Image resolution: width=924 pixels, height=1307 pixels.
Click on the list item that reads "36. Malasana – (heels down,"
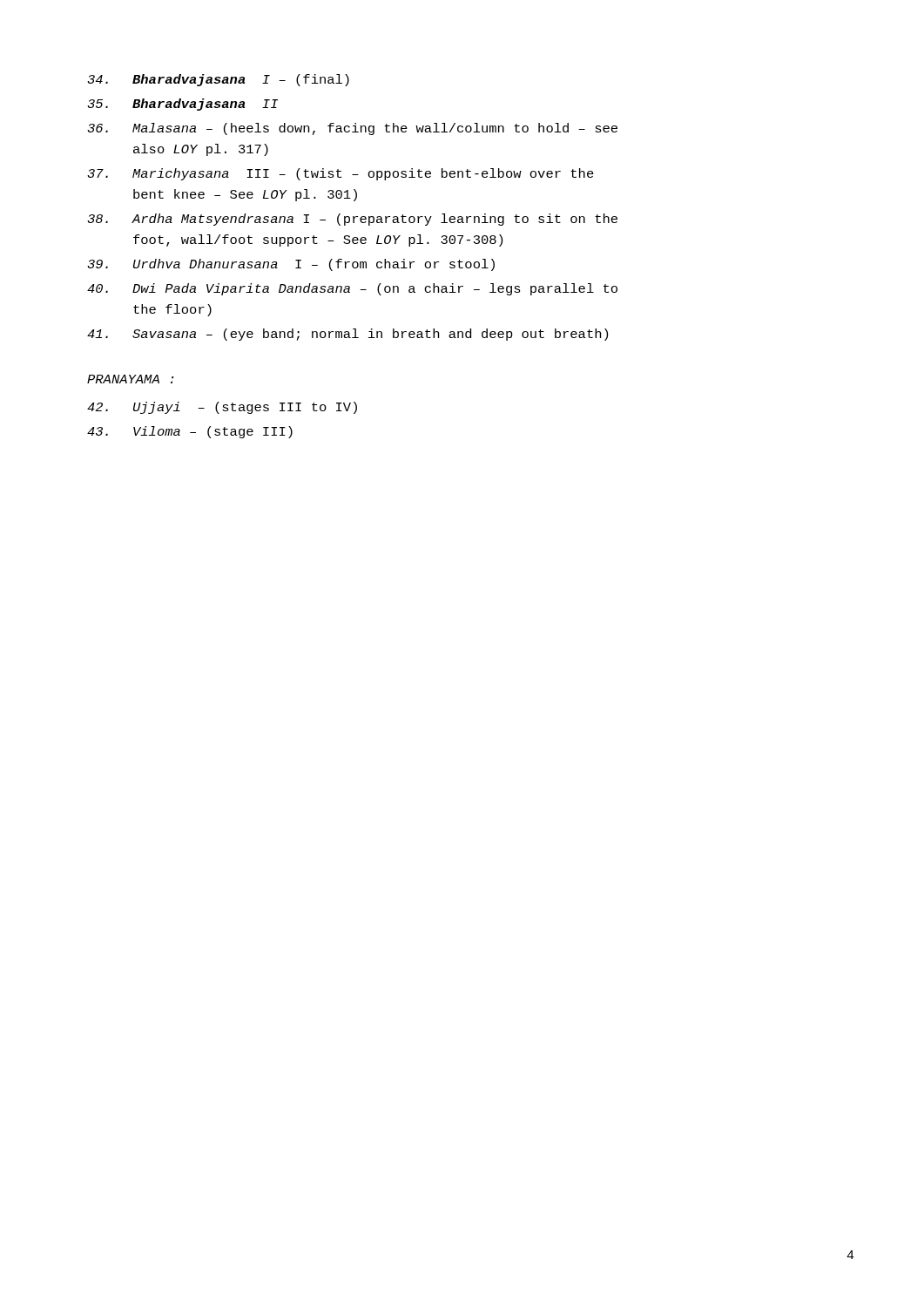point(471,139)
